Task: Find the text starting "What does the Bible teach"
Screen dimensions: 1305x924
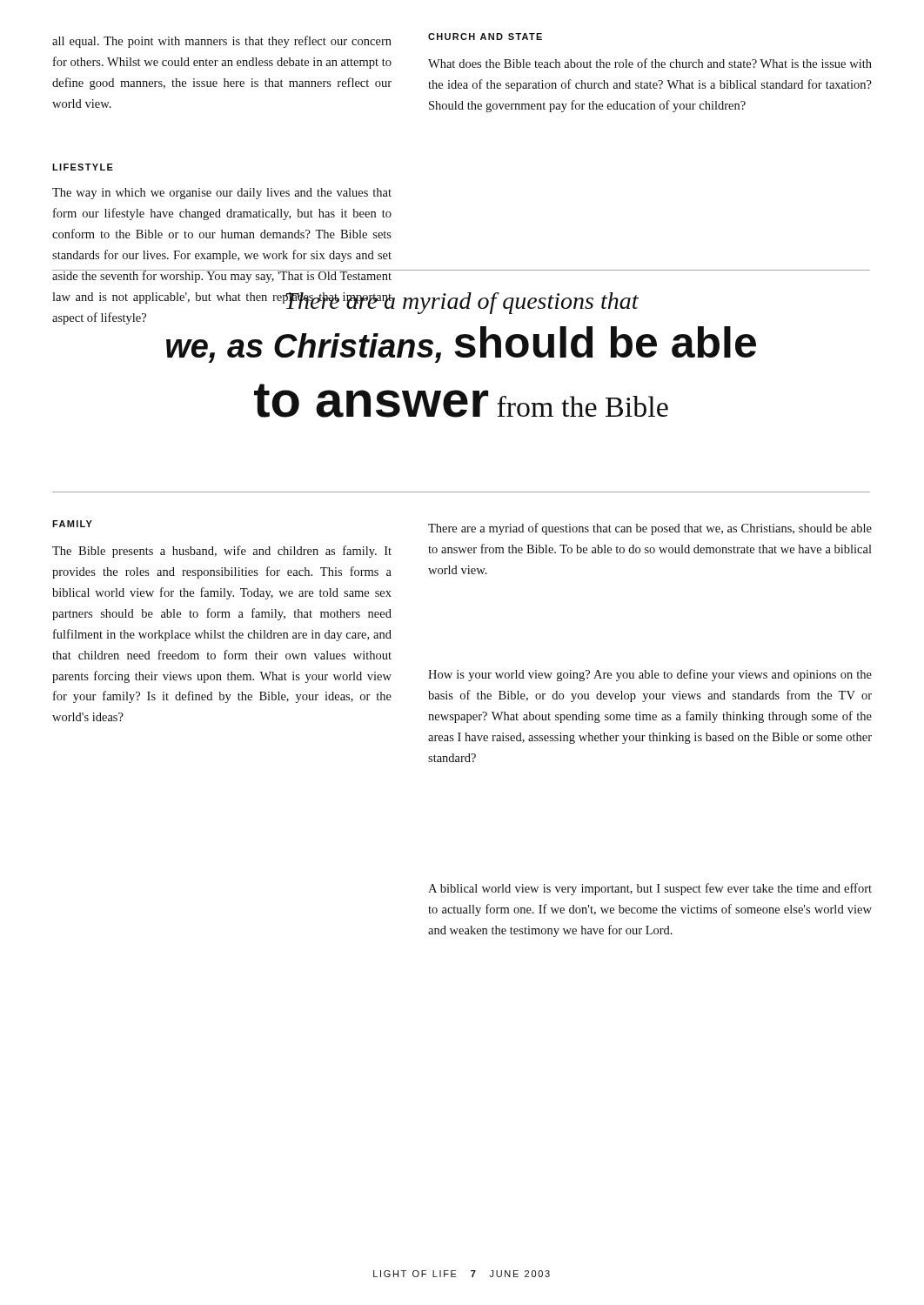Action: tap(650, 84)
